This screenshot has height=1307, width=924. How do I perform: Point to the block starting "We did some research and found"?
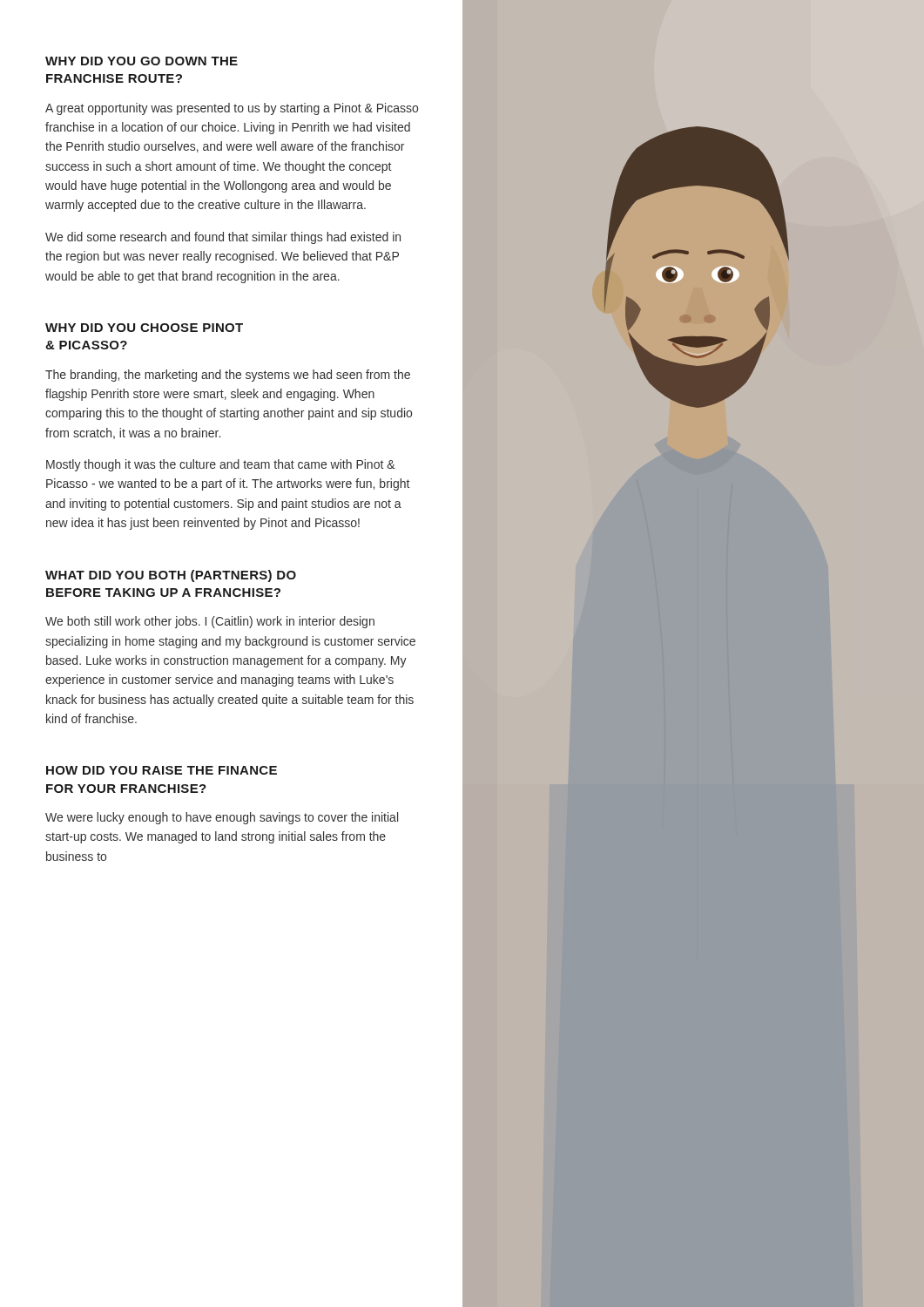click(x=223, y=256)
